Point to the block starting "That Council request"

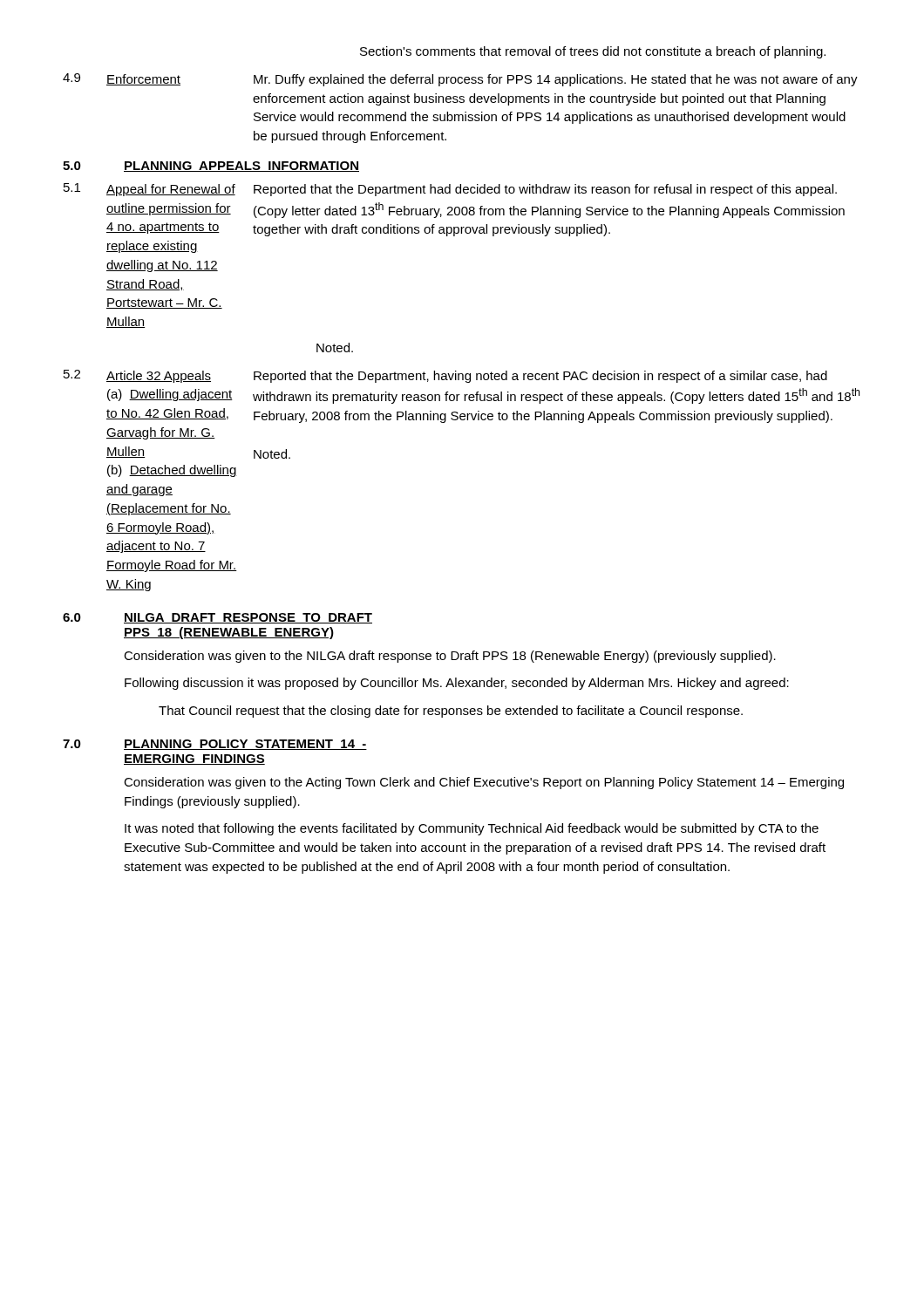(451, 710)
